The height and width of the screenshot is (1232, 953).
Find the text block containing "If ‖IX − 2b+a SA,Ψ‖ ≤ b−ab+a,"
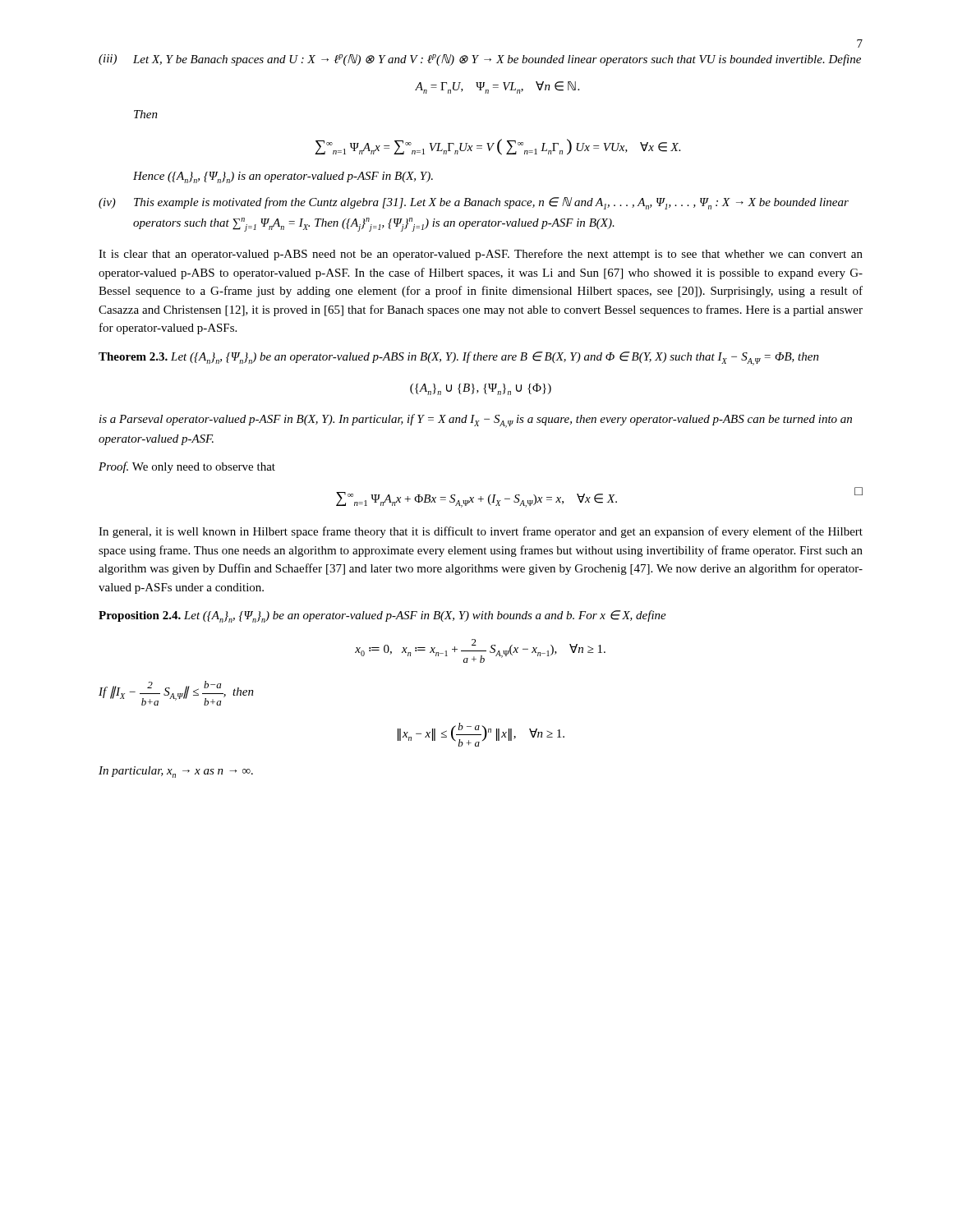(176, 693)
